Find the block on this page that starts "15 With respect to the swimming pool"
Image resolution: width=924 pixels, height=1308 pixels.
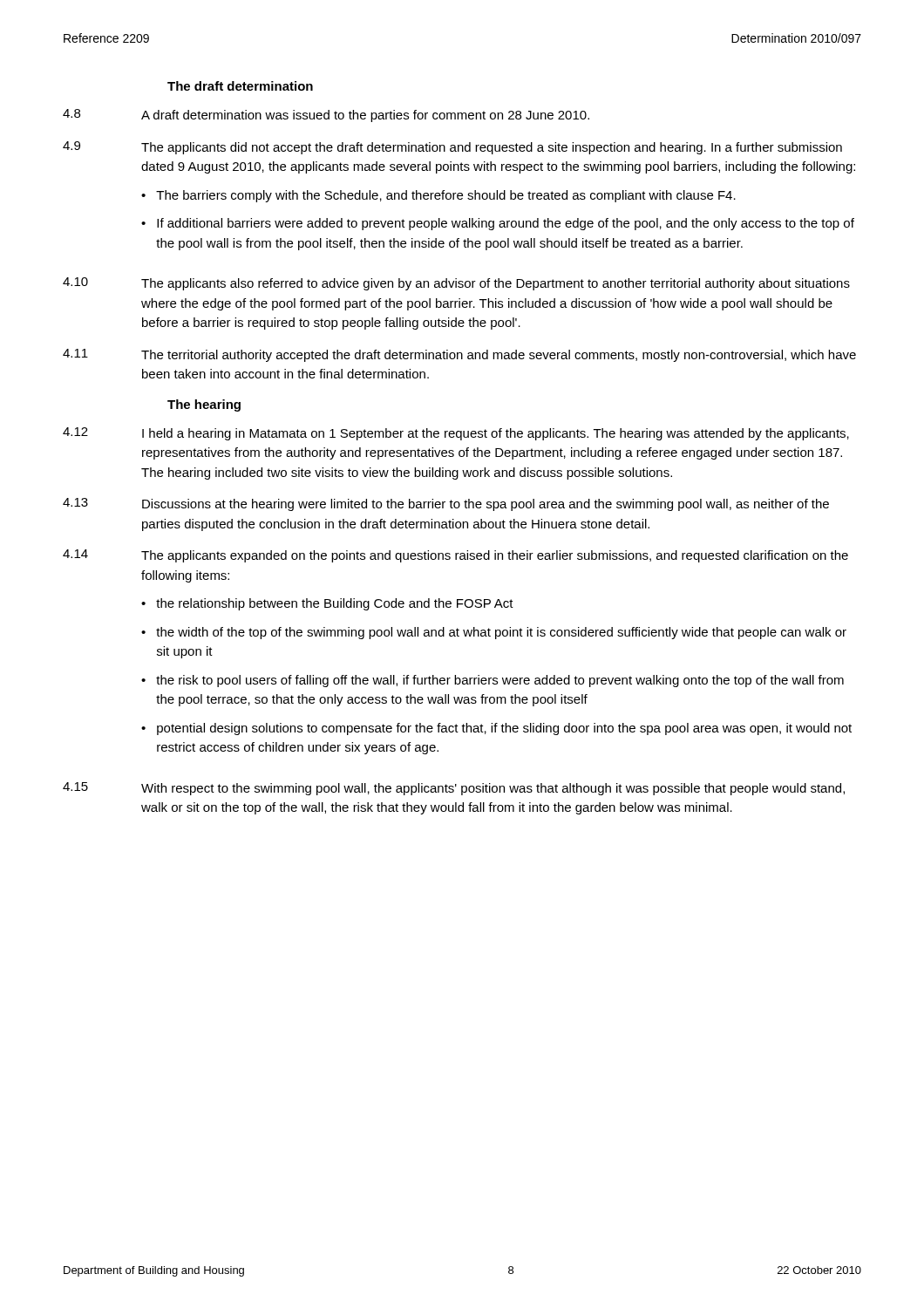[462, 798]
